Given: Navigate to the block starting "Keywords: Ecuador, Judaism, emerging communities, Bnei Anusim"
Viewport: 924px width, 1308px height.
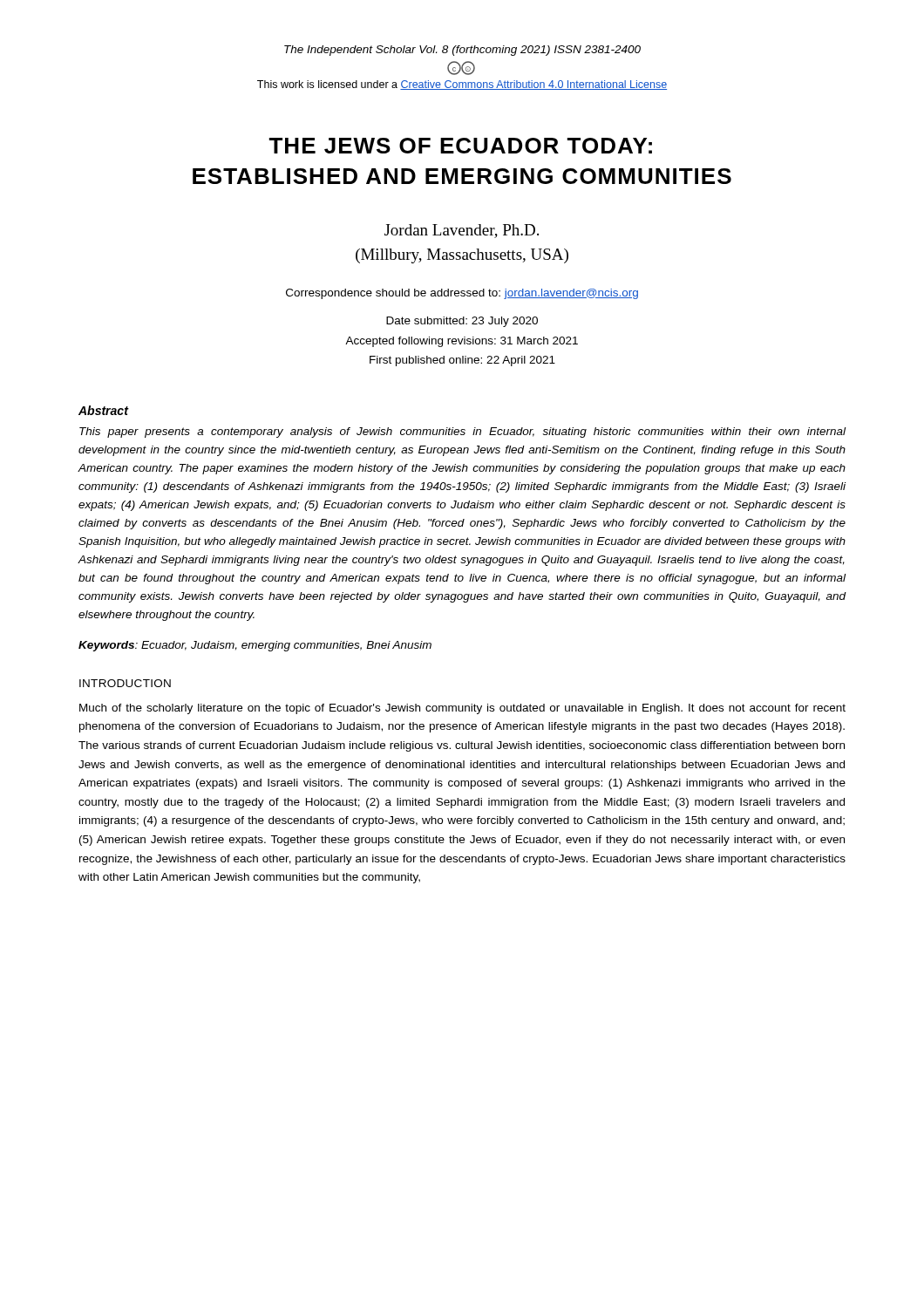Looking at the screenshot, I should 255,644.
